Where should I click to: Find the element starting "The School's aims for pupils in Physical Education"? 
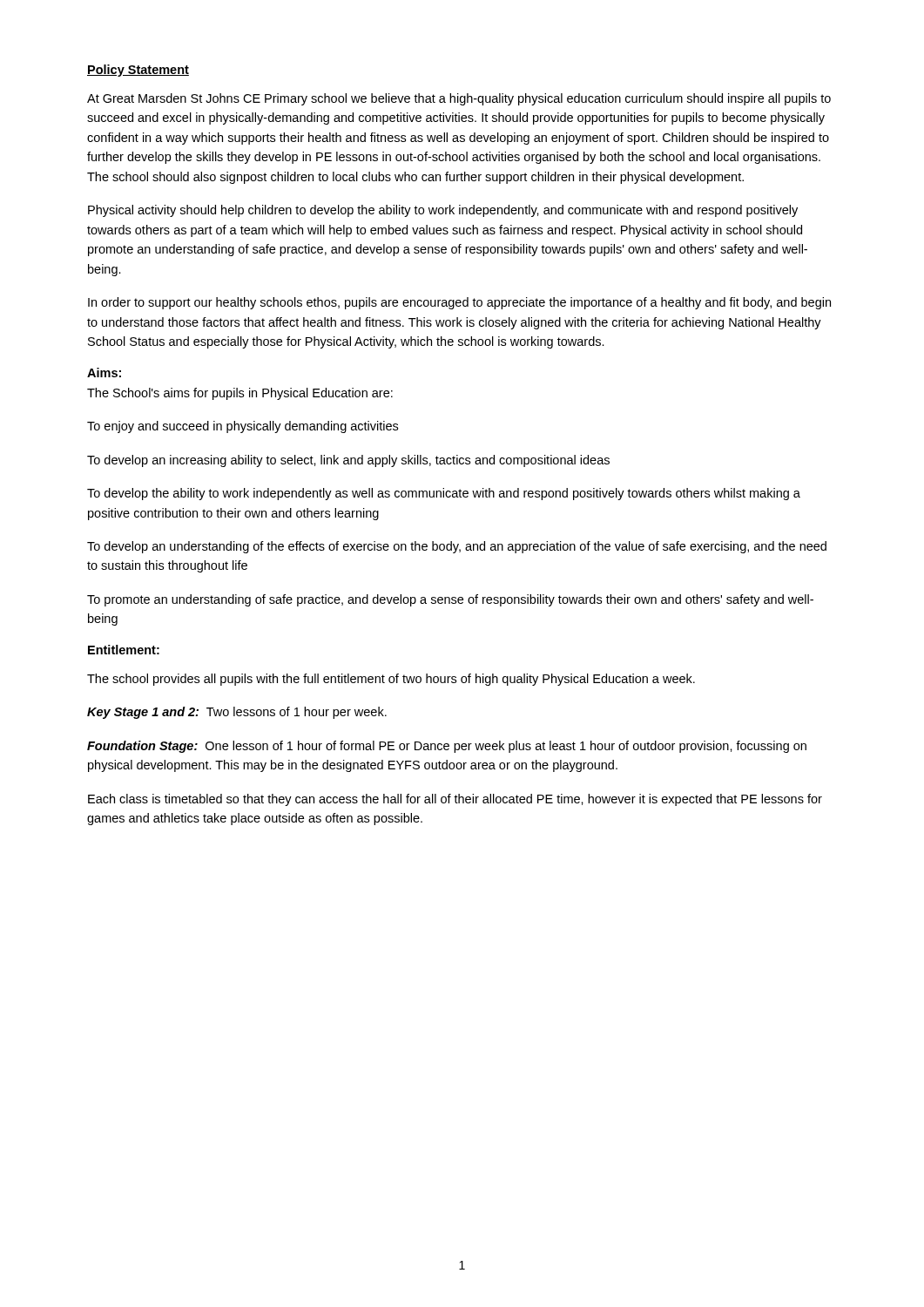point(240,393)
